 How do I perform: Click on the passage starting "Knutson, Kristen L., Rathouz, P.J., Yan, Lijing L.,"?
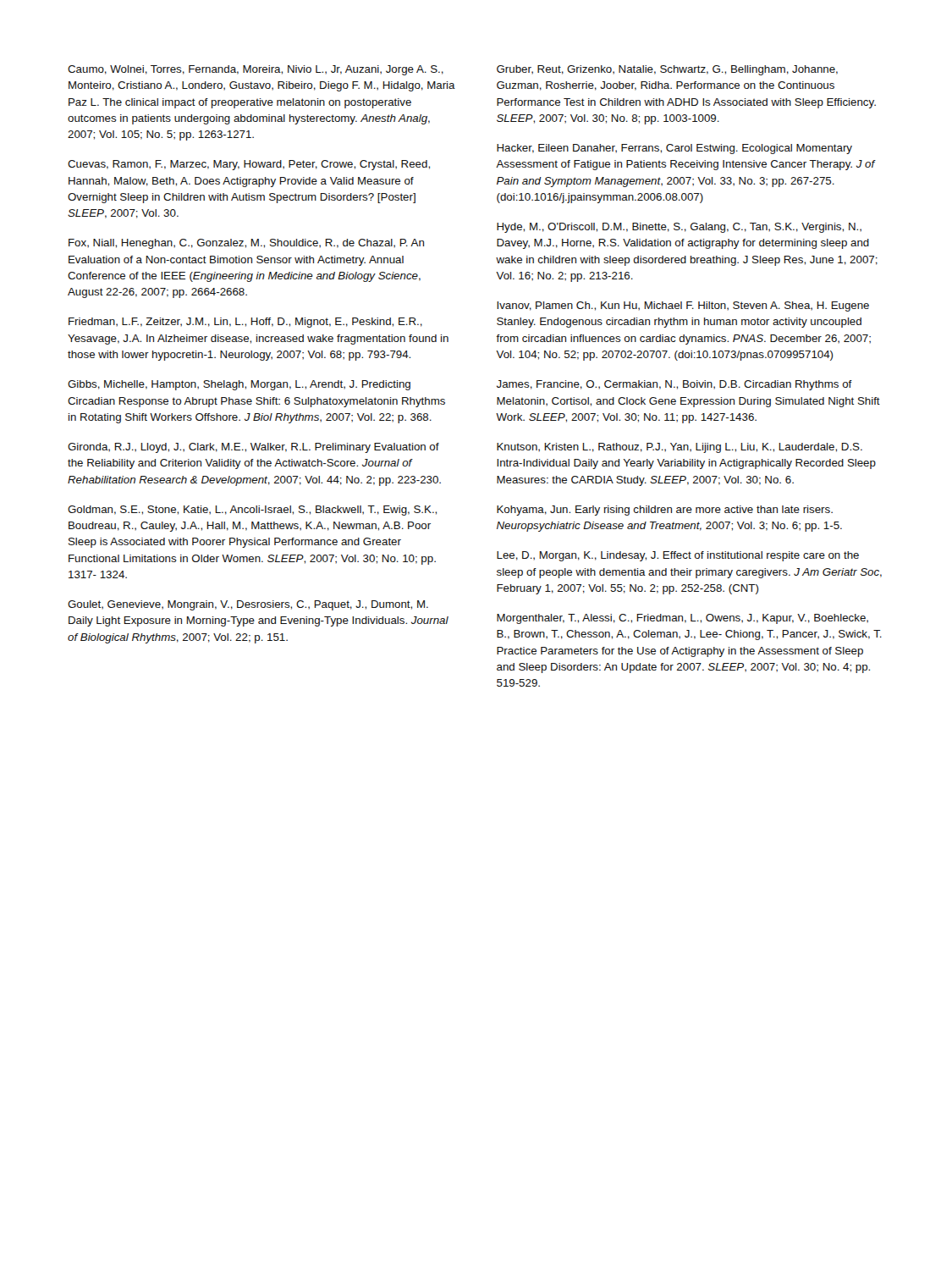[686, 463]
